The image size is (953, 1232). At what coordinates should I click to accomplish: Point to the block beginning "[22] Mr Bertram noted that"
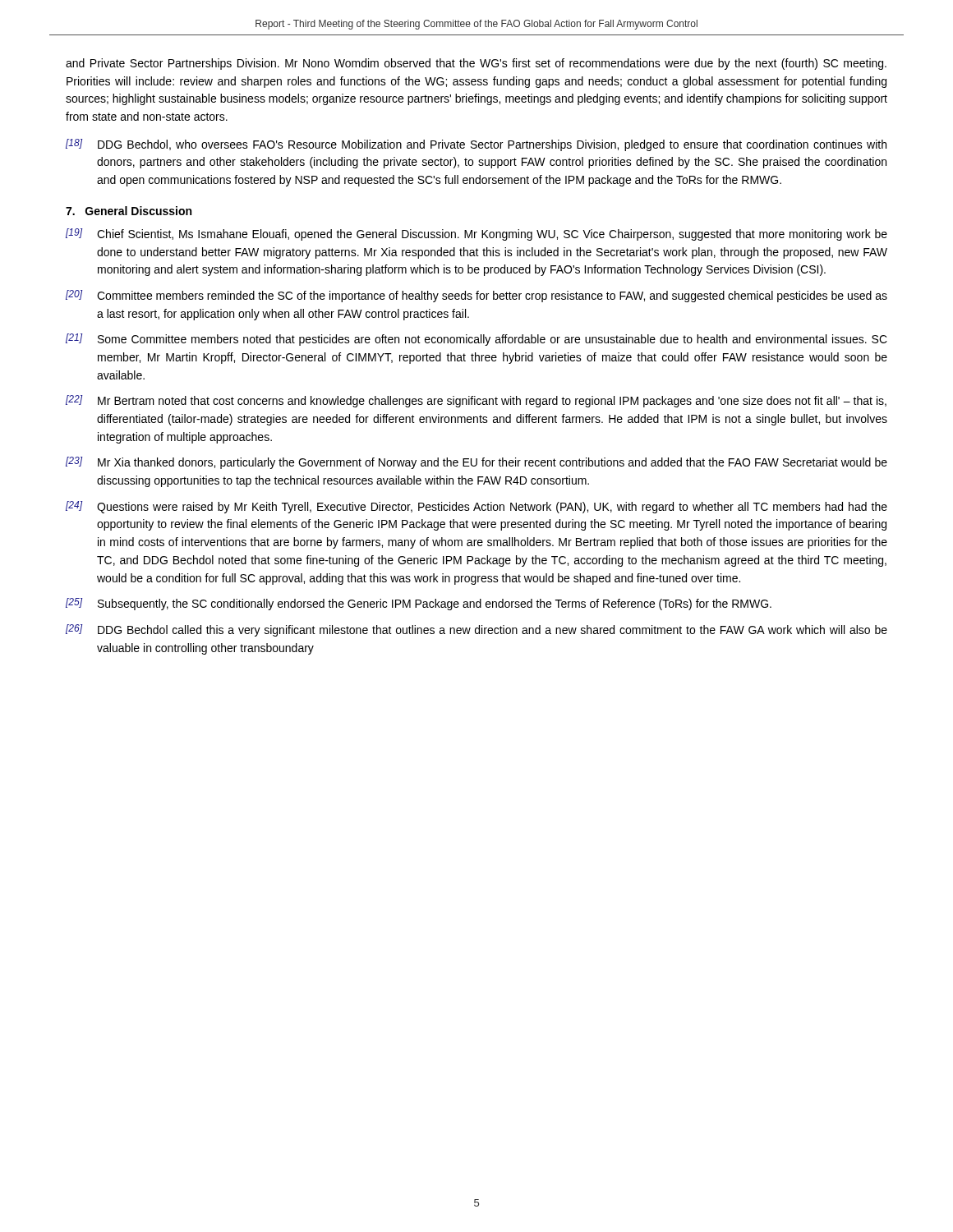476,420
